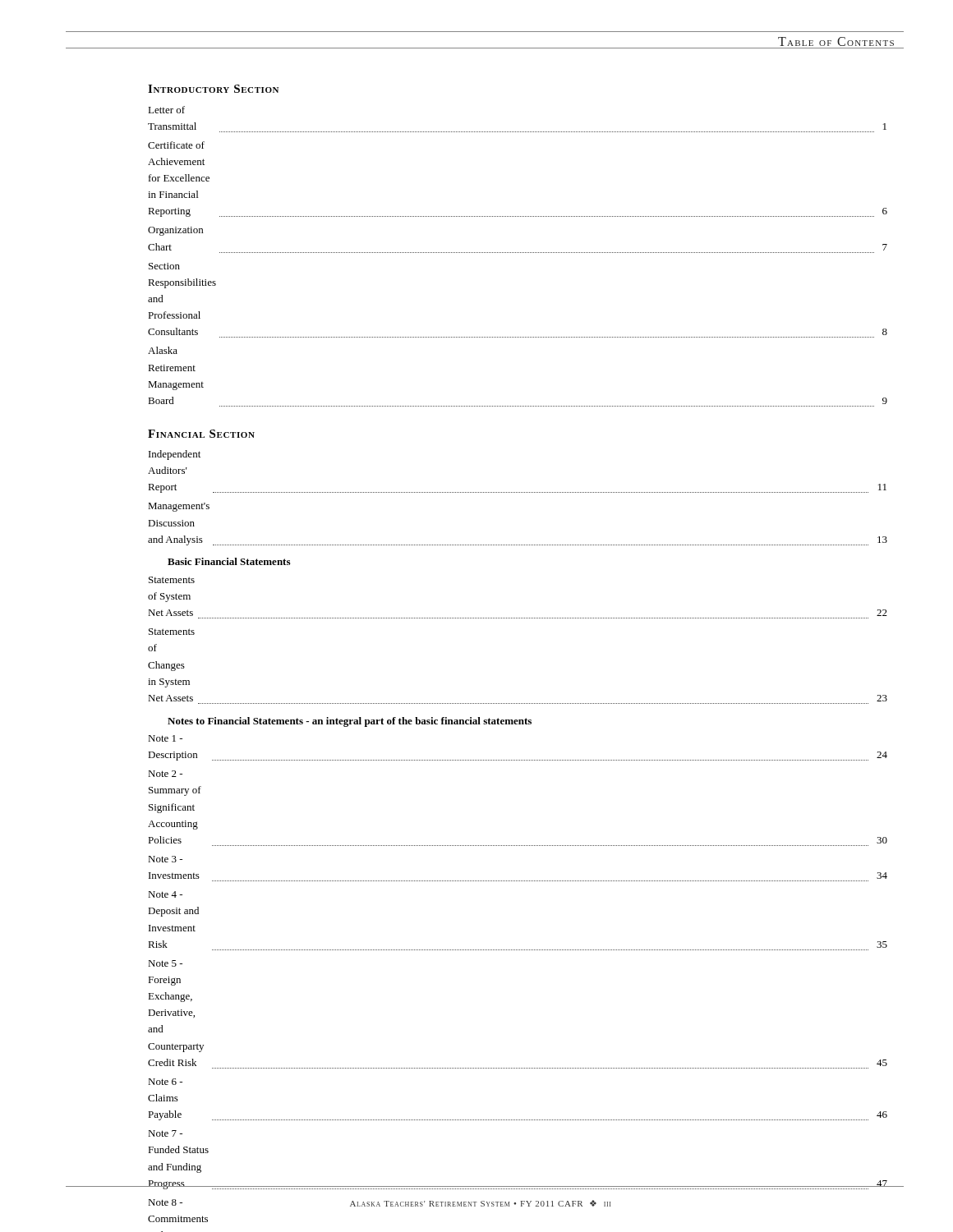Find "Management's Discussion and Analysis 13" on this page
The width and height of the screenshot is (953, 1232).
tap(179, 507)
